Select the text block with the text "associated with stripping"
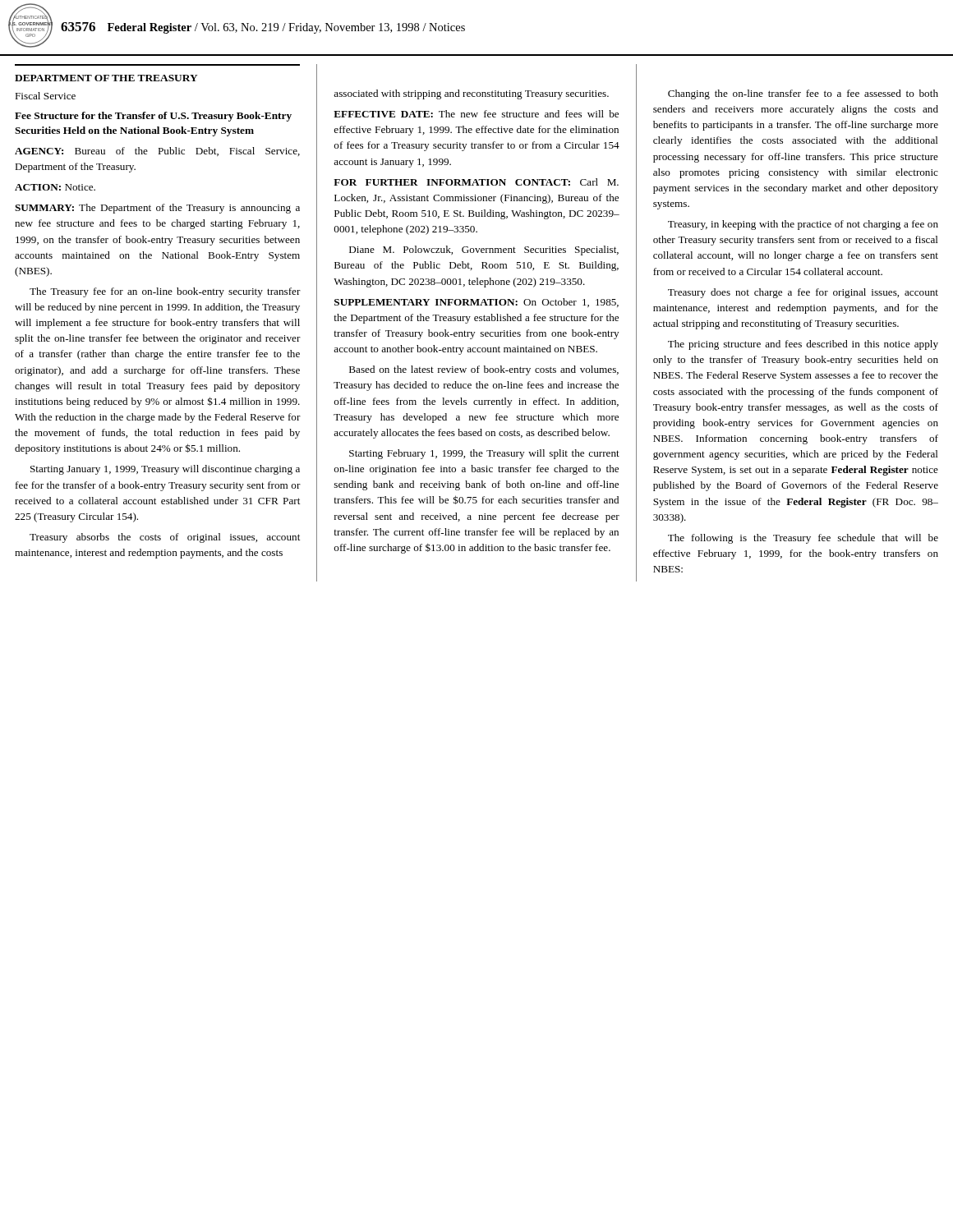 [476, 320]
